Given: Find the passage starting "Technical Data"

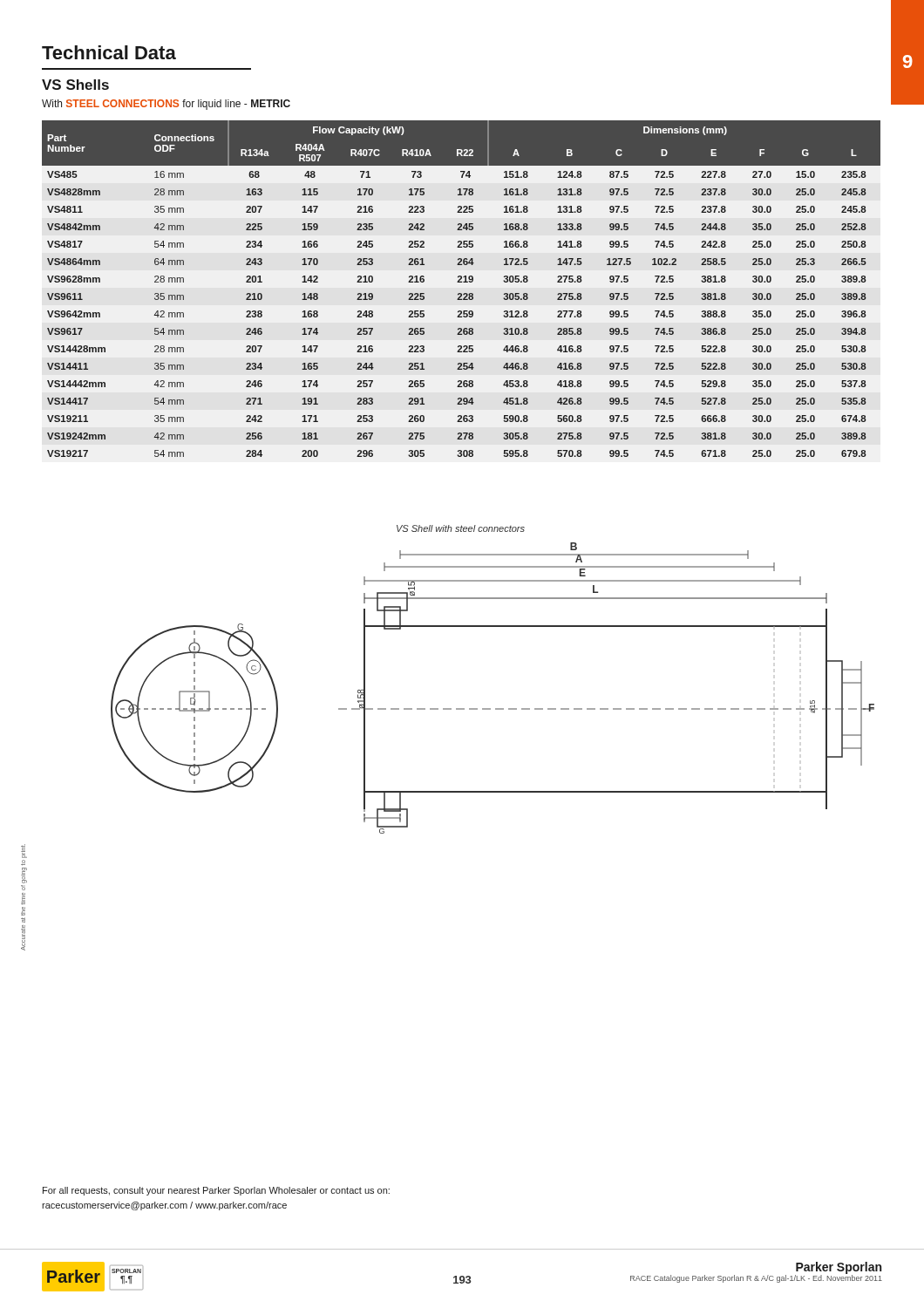Looking at the screenshot, I should (109, 53).
